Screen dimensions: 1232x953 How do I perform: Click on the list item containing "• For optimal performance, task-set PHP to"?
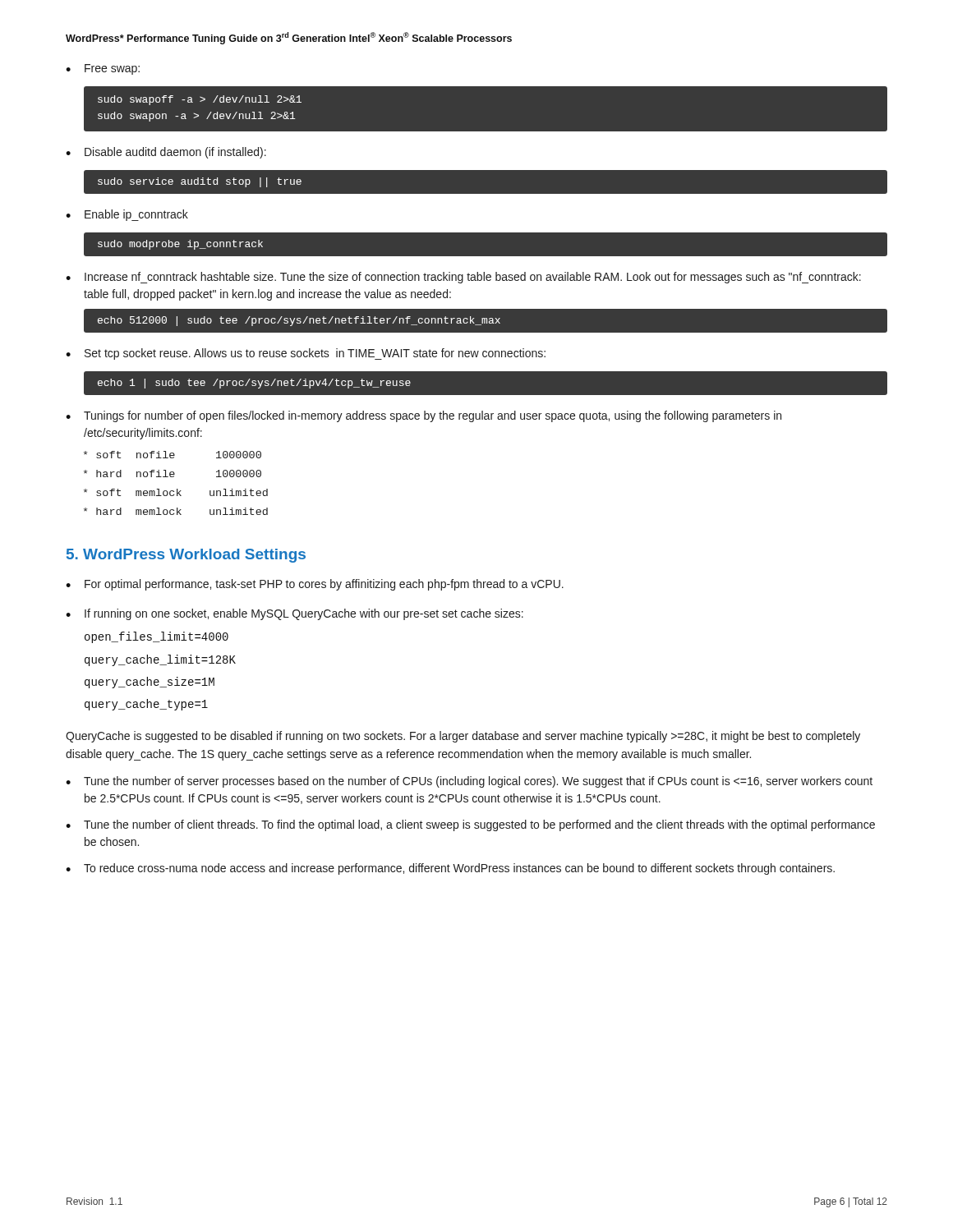[476, 586]
